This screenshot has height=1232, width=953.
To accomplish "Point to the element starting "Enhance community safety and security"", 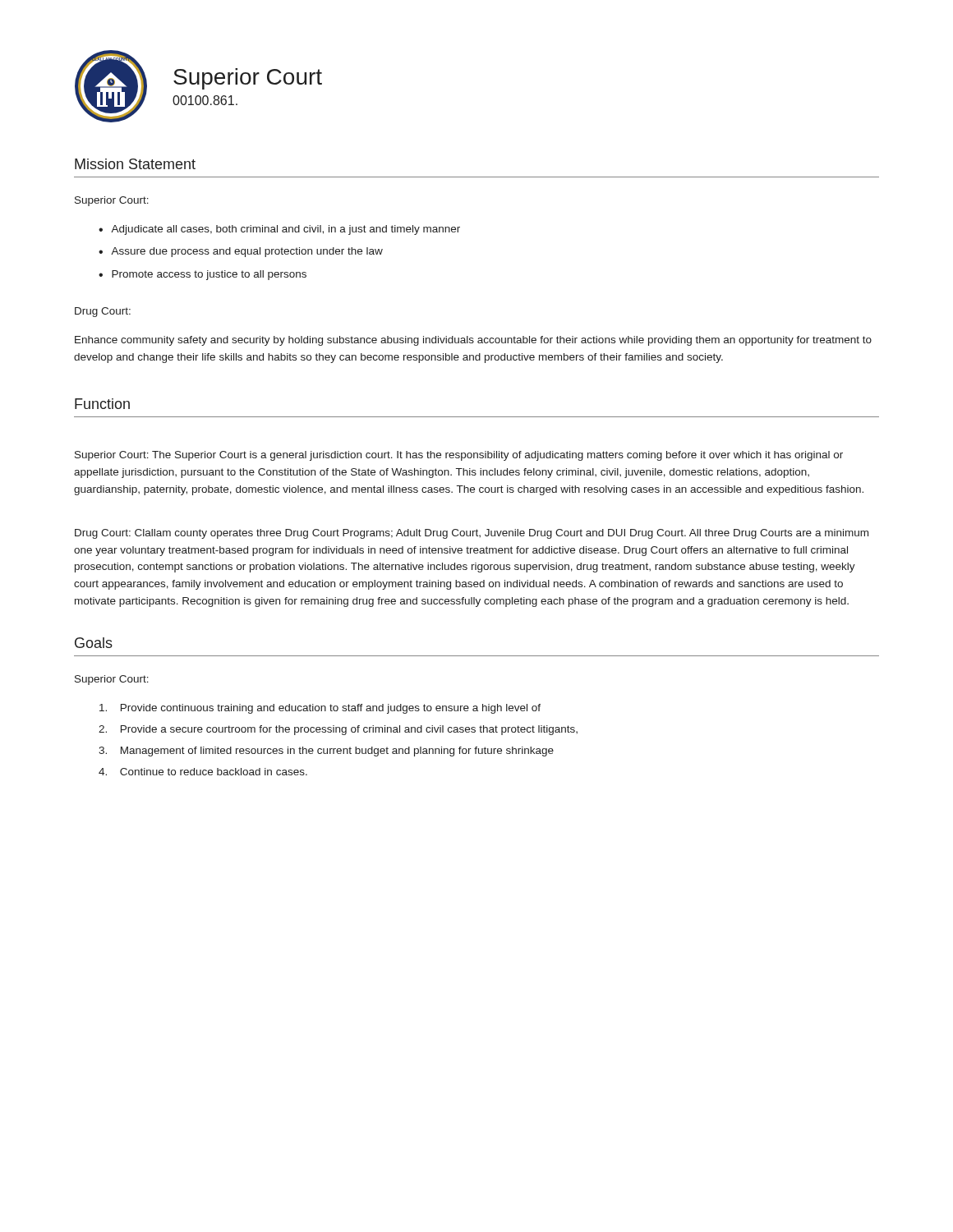I will click(473, 348).
